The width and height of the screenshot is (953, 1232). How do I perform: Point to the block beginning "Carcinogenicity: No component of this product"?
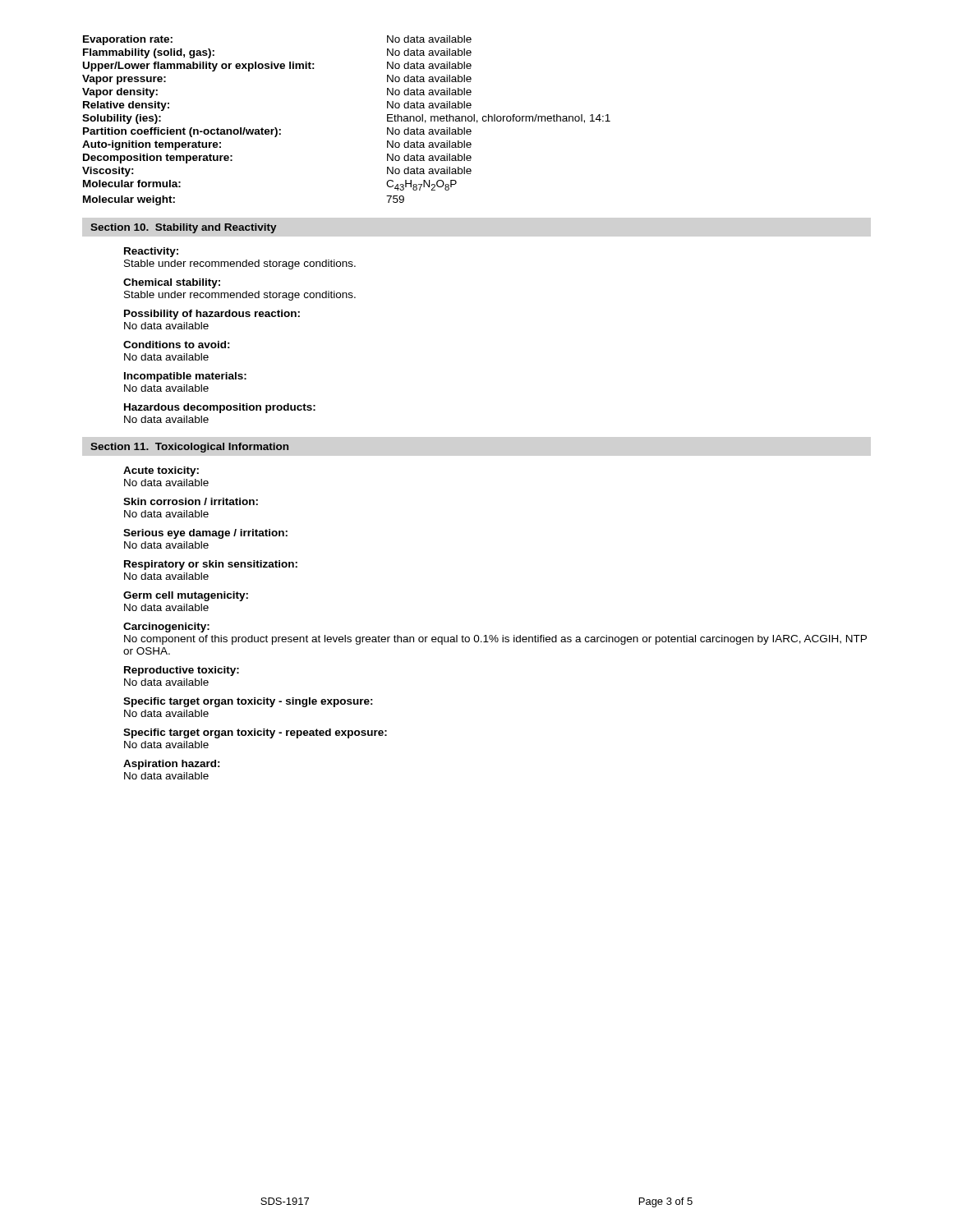click(497, 638)
